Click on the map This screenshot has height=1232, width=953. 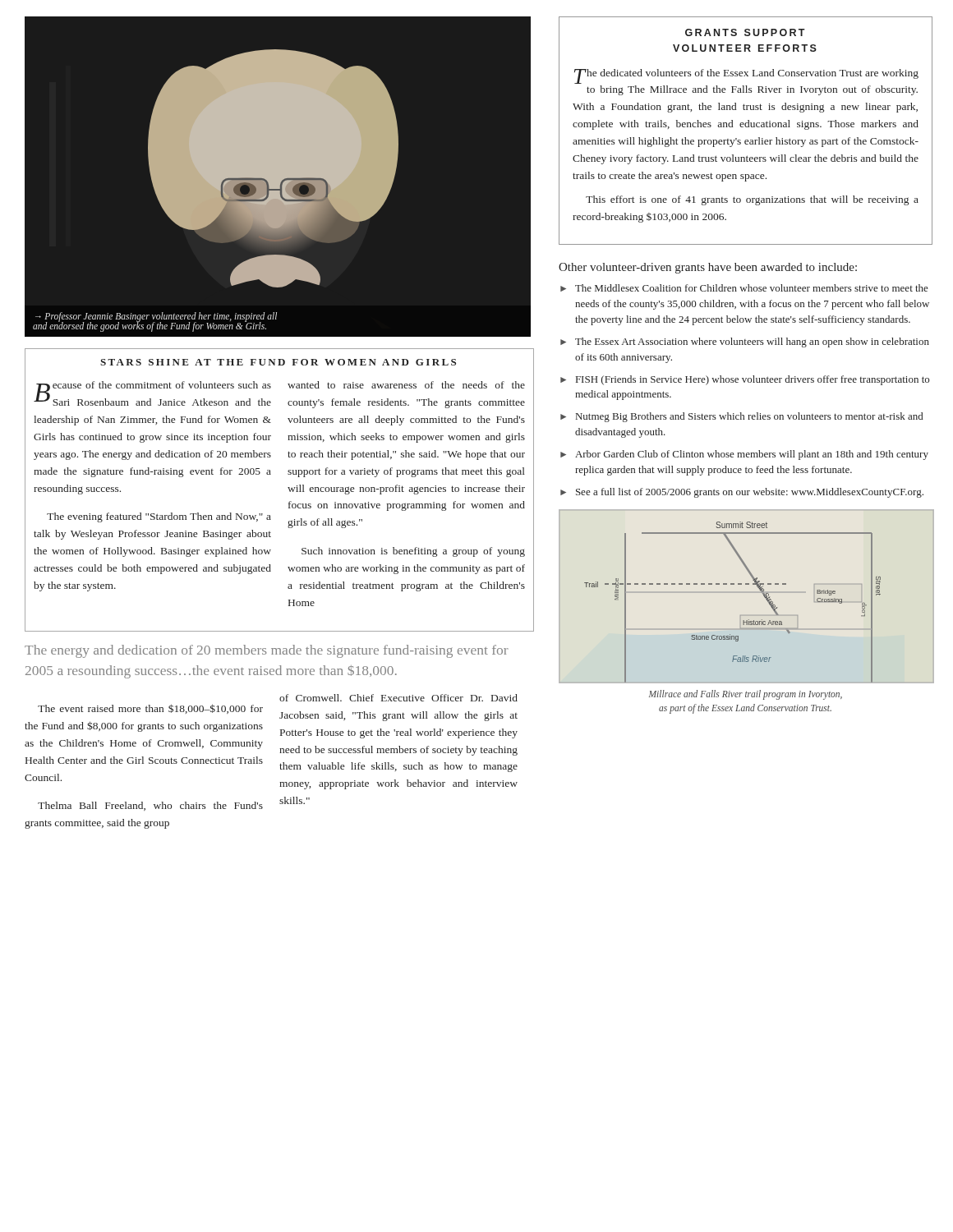pyautogui.click(x=746, y=612)
